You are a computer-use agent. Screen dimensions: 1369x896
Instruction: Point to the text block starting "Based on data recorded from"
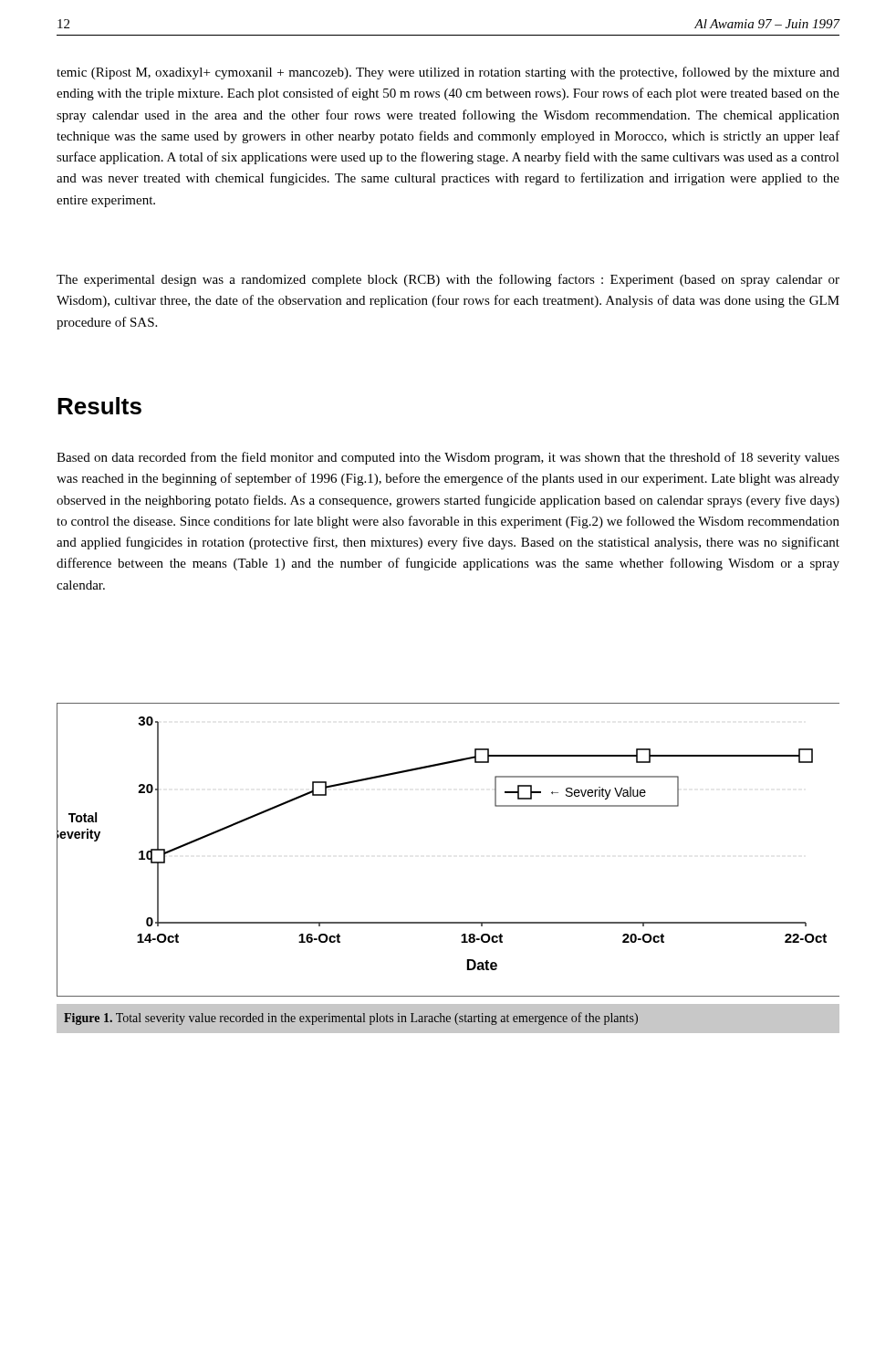click(448, 521)
